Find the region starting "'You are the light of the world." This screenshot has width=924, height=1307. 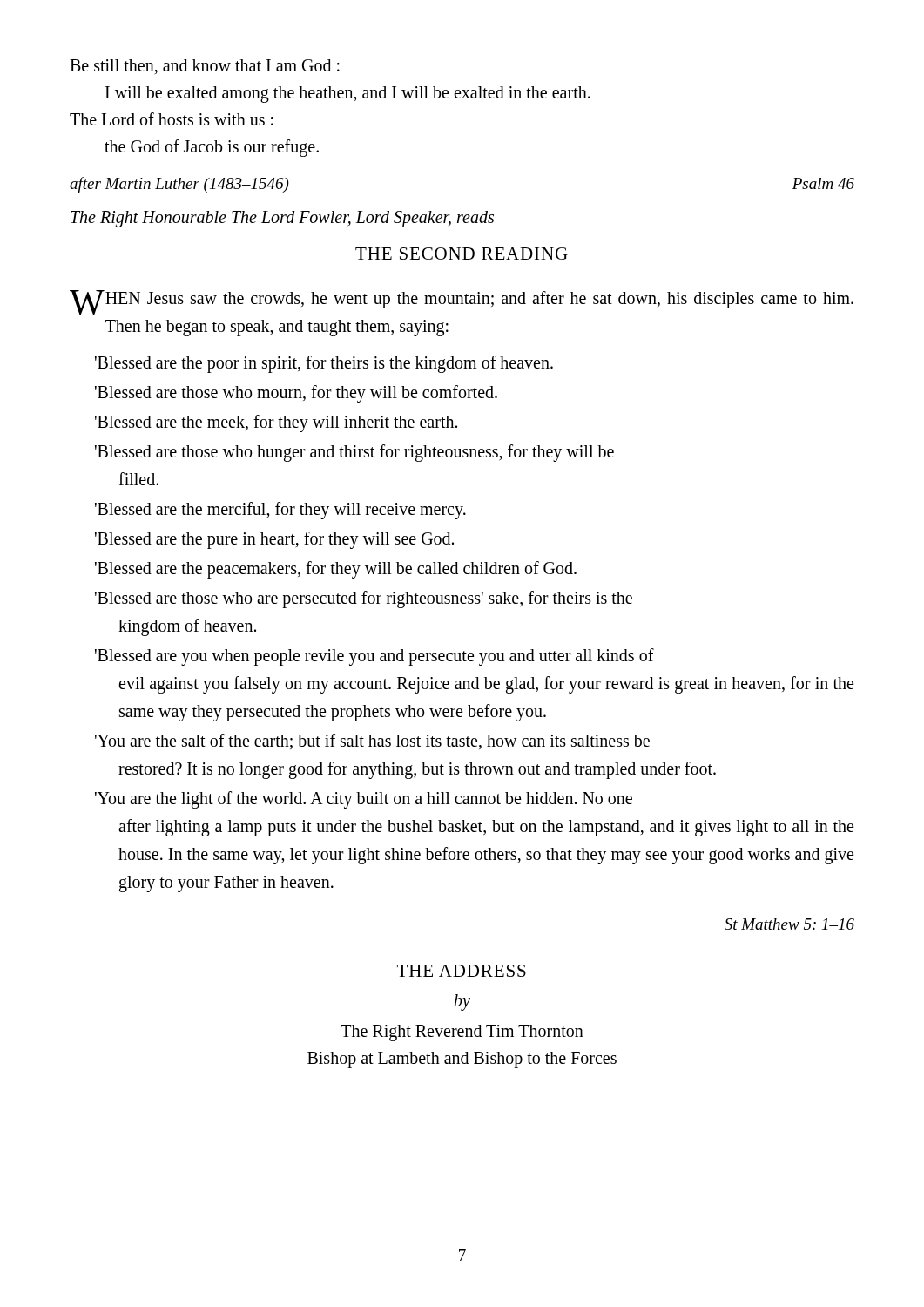[x=474, y=842]
